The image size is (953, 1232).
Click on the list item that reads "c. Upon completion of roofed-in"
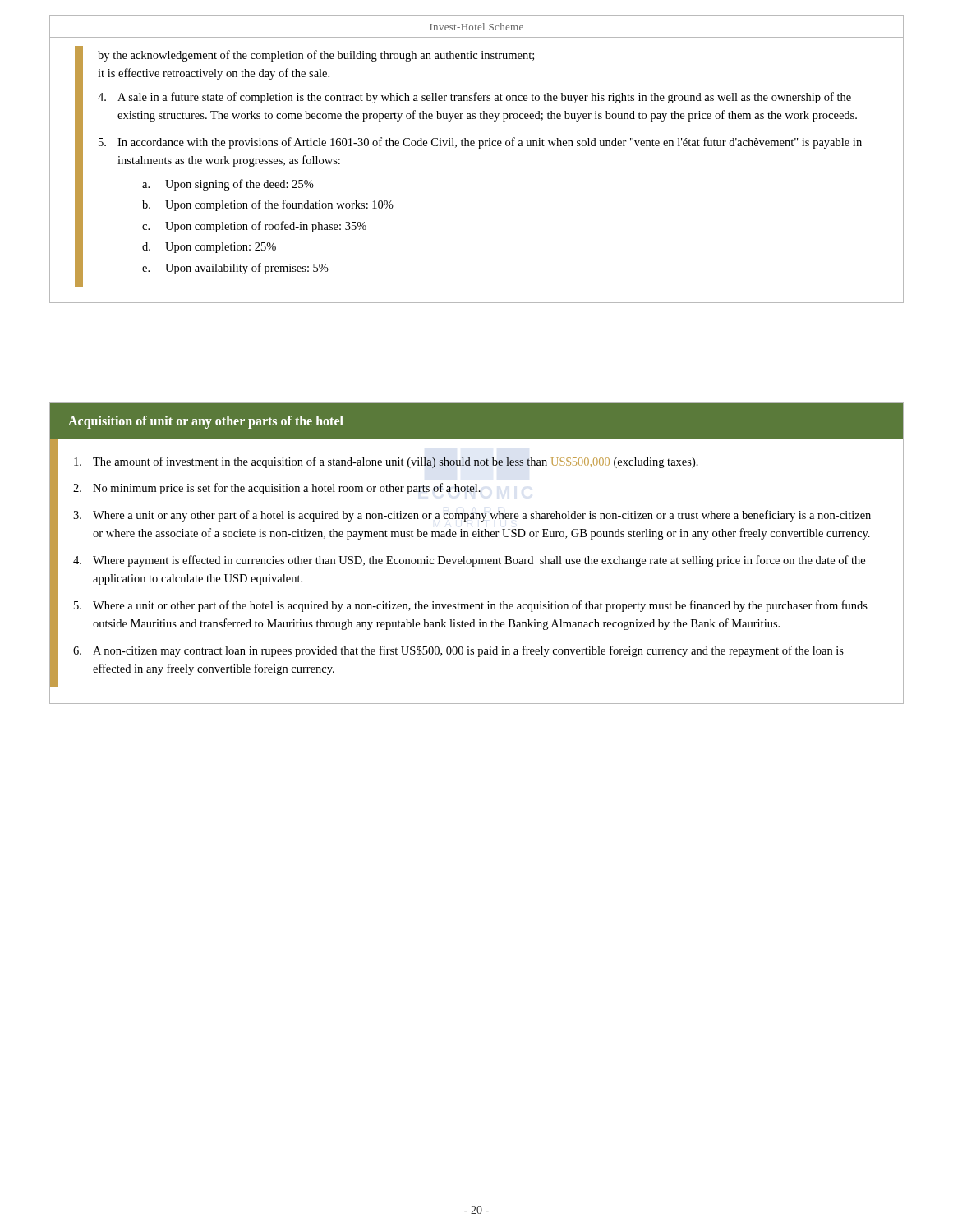coord(242,226)
